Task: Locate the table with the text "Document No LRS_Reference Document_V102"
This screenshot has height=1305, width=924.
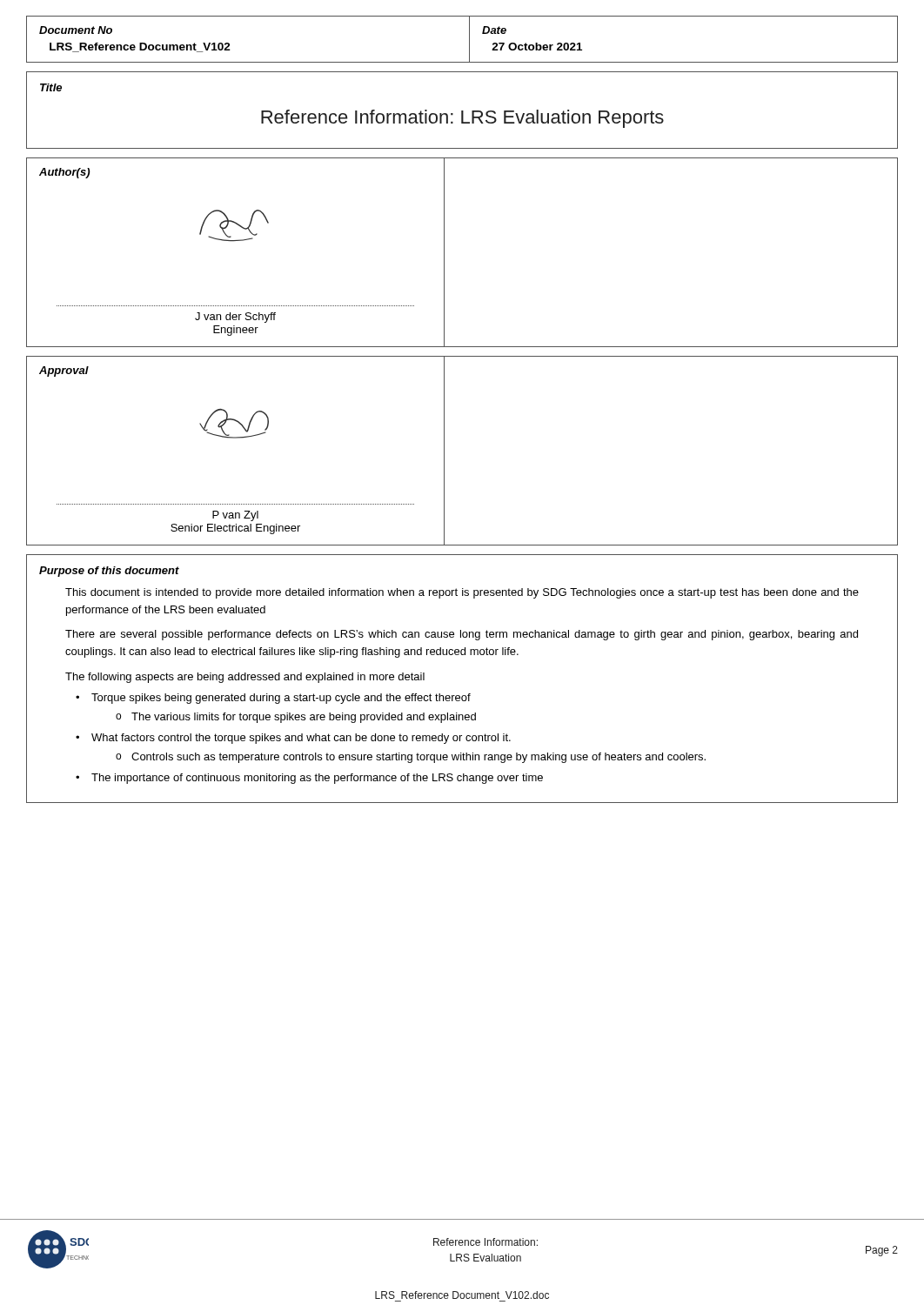Action: click(462, 39)
